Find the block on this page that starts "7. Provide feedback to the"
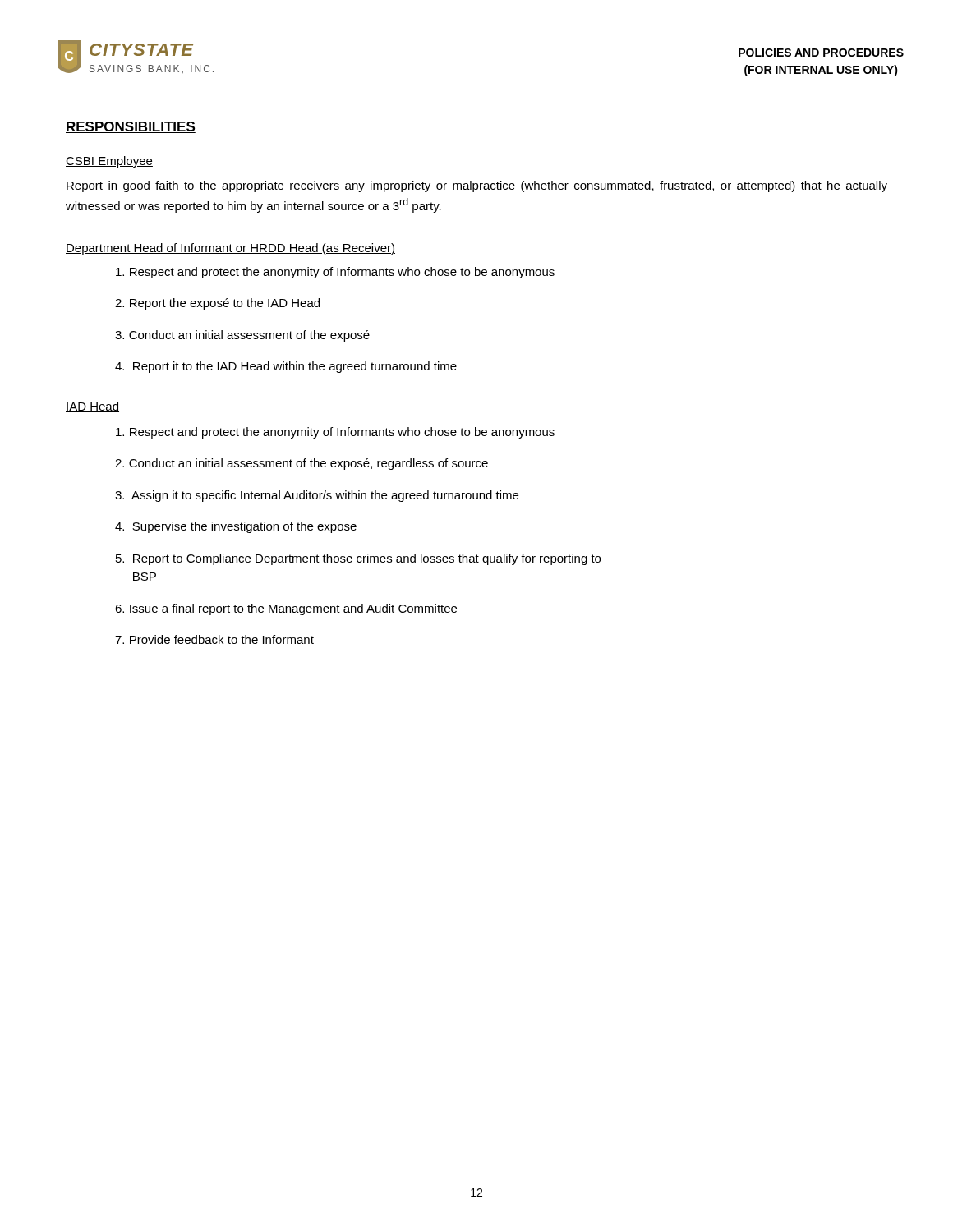The height and width of the screenshot is (1232, 953). click(x=214, y=639)
